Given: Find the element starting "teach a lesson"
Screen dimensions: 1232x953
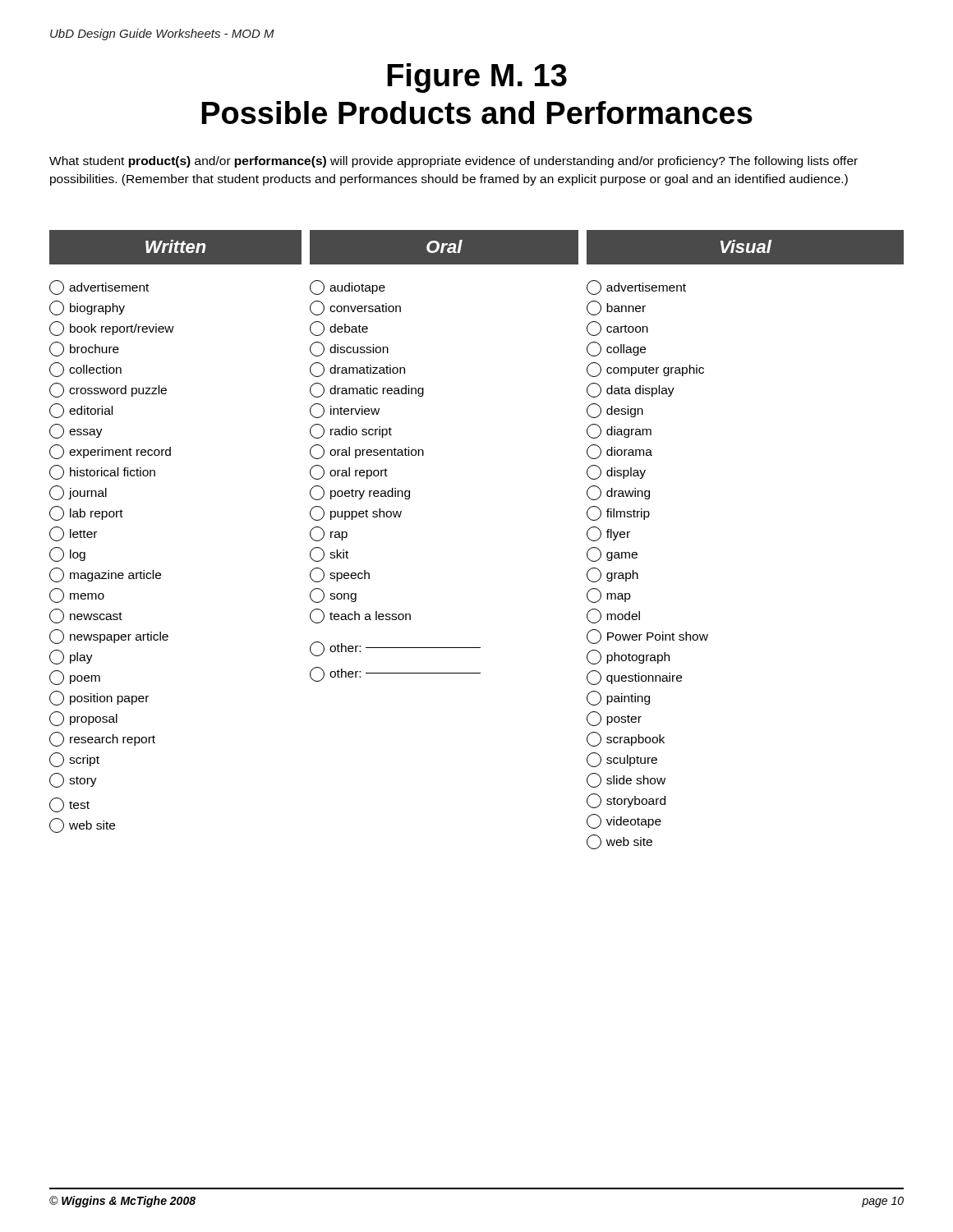Looking at the screenshot, I should coord(361,616).
